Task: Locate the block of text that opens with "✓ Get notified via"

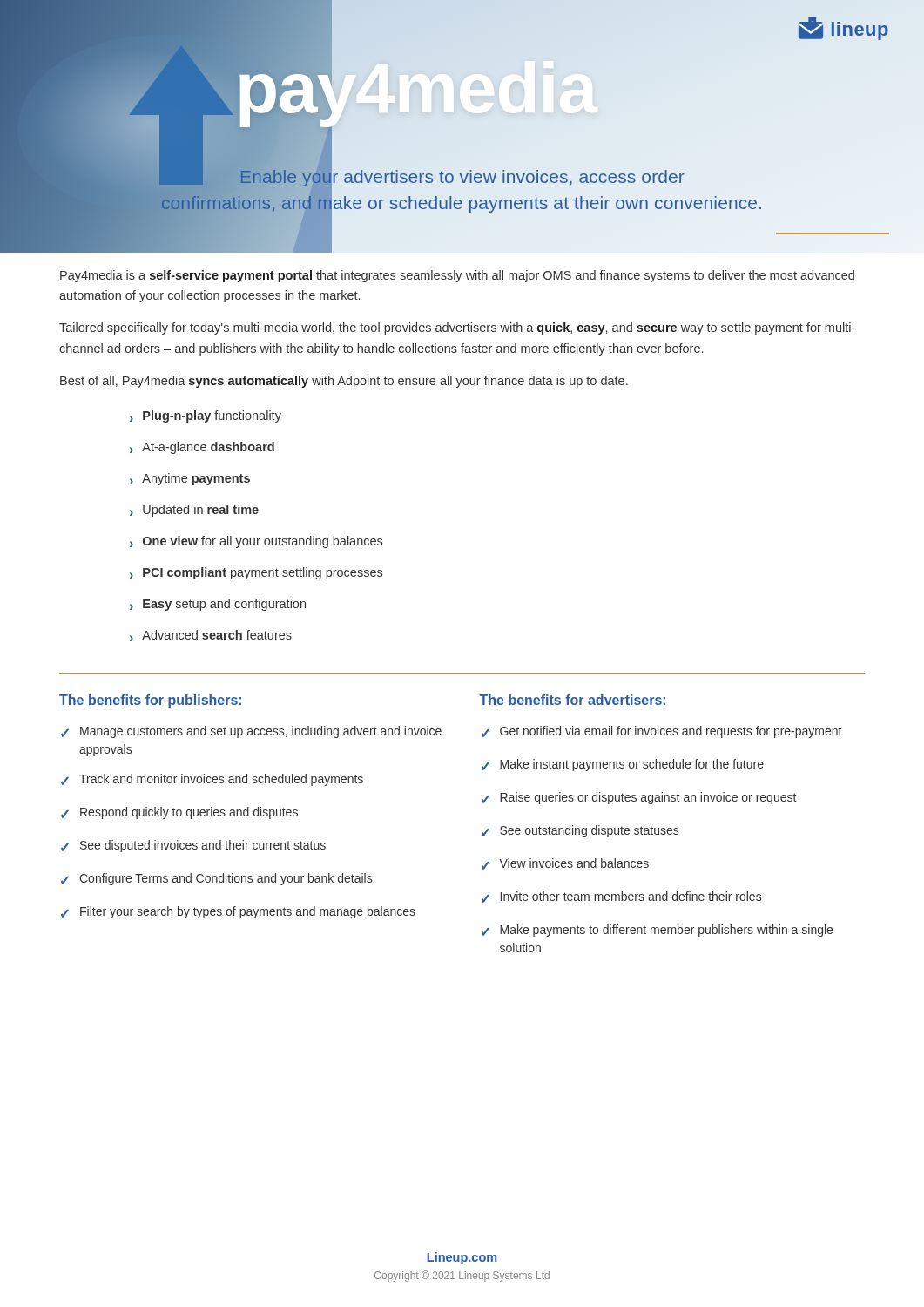Action: click(x=661, y=733)
